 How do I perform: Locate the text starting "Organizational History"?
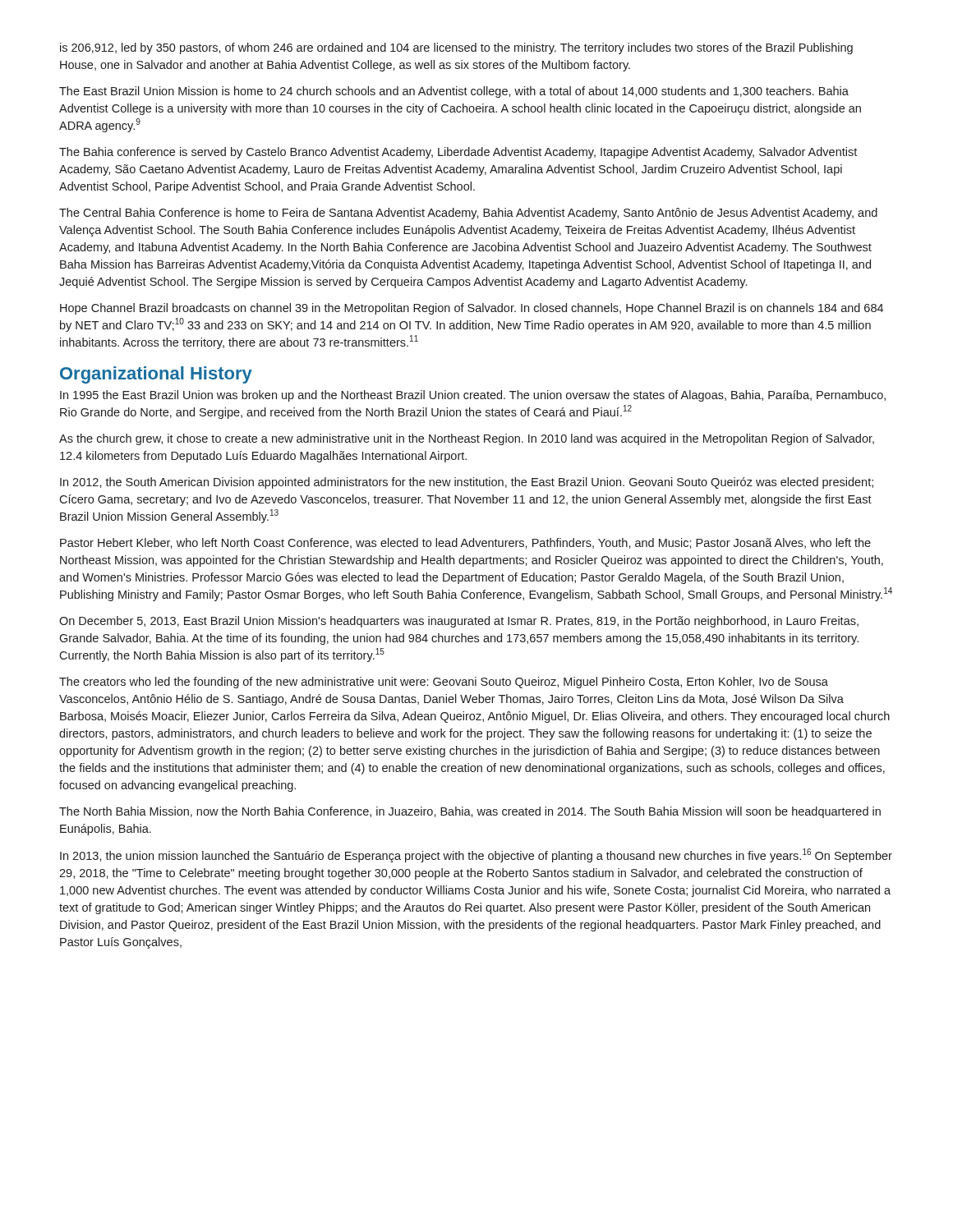click(156, 373)
